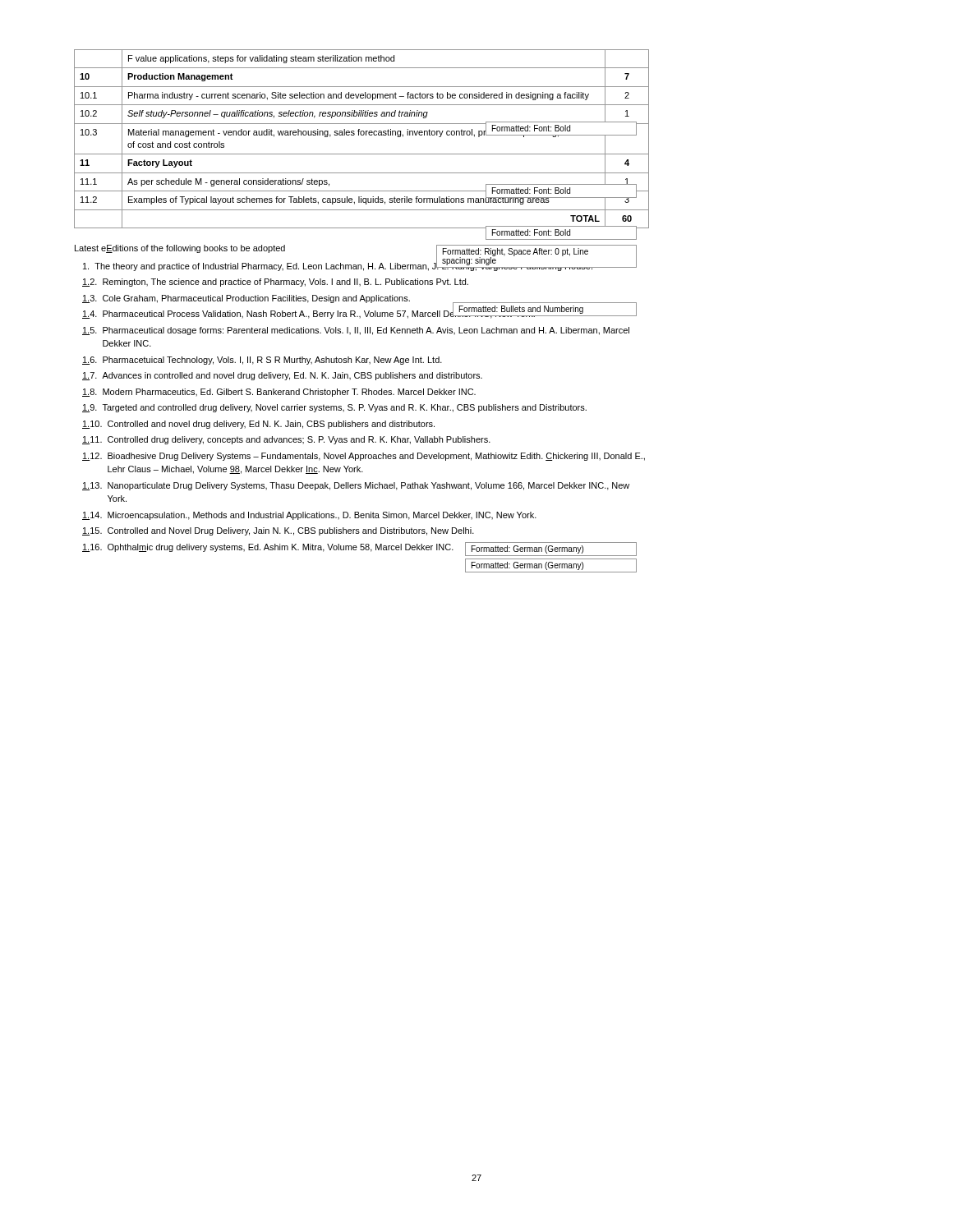Point to the text block starting "Latest eEditions of"
Screen dimensions: 1232x953
(x=180, y=248)
